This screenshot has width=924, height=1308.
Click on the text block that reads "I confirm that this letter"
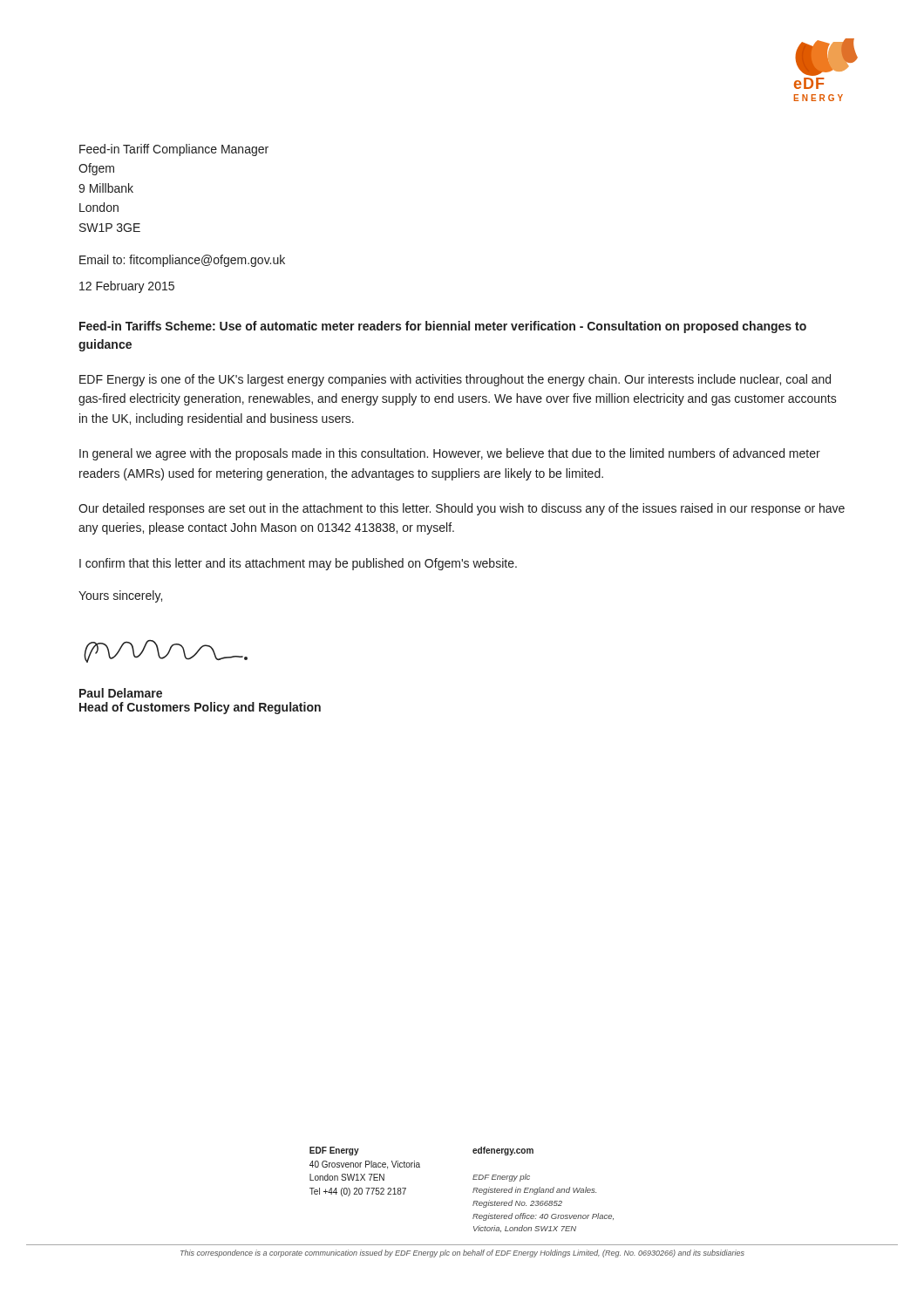point(298,563)
